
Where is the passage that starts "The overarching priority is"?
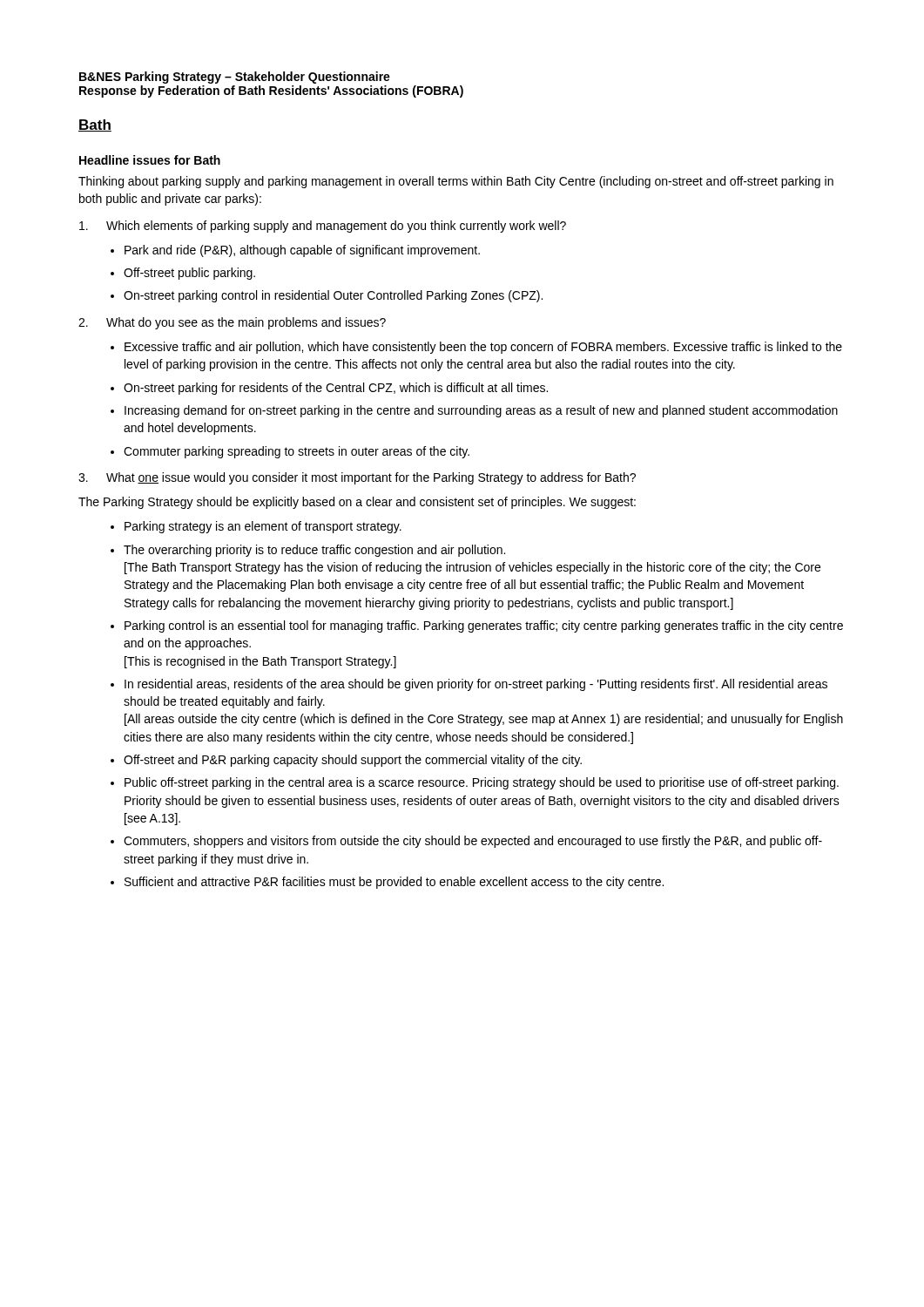pyautogui.click(x=472, y=576)
